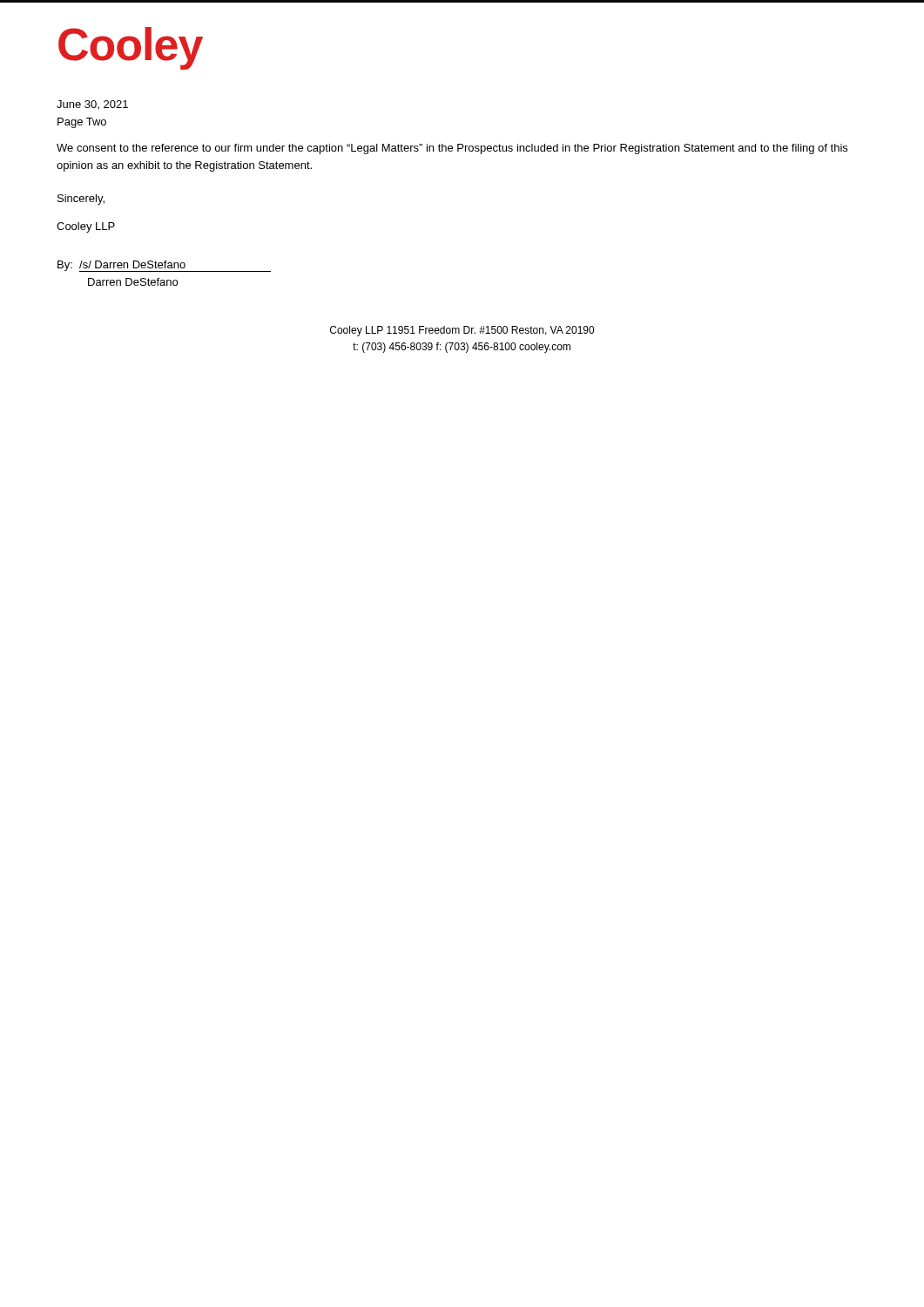The image size is (924, 1307).
Task: Locate the element starting "We consent to"
Action: pyautogui.click(x=452, y=156)
